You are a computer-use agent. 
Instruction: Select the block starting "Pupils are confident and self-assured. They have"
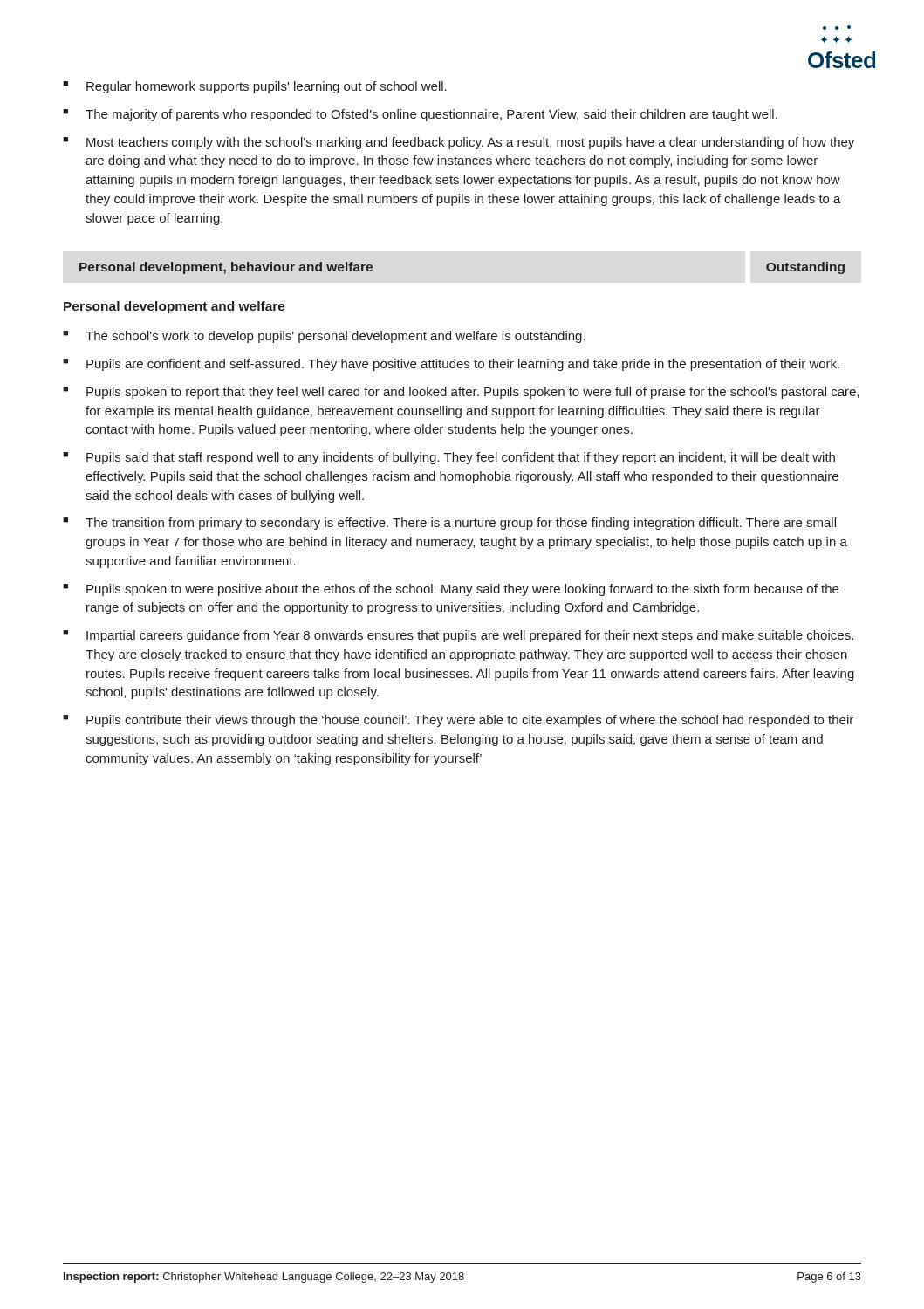pos(463,363)
